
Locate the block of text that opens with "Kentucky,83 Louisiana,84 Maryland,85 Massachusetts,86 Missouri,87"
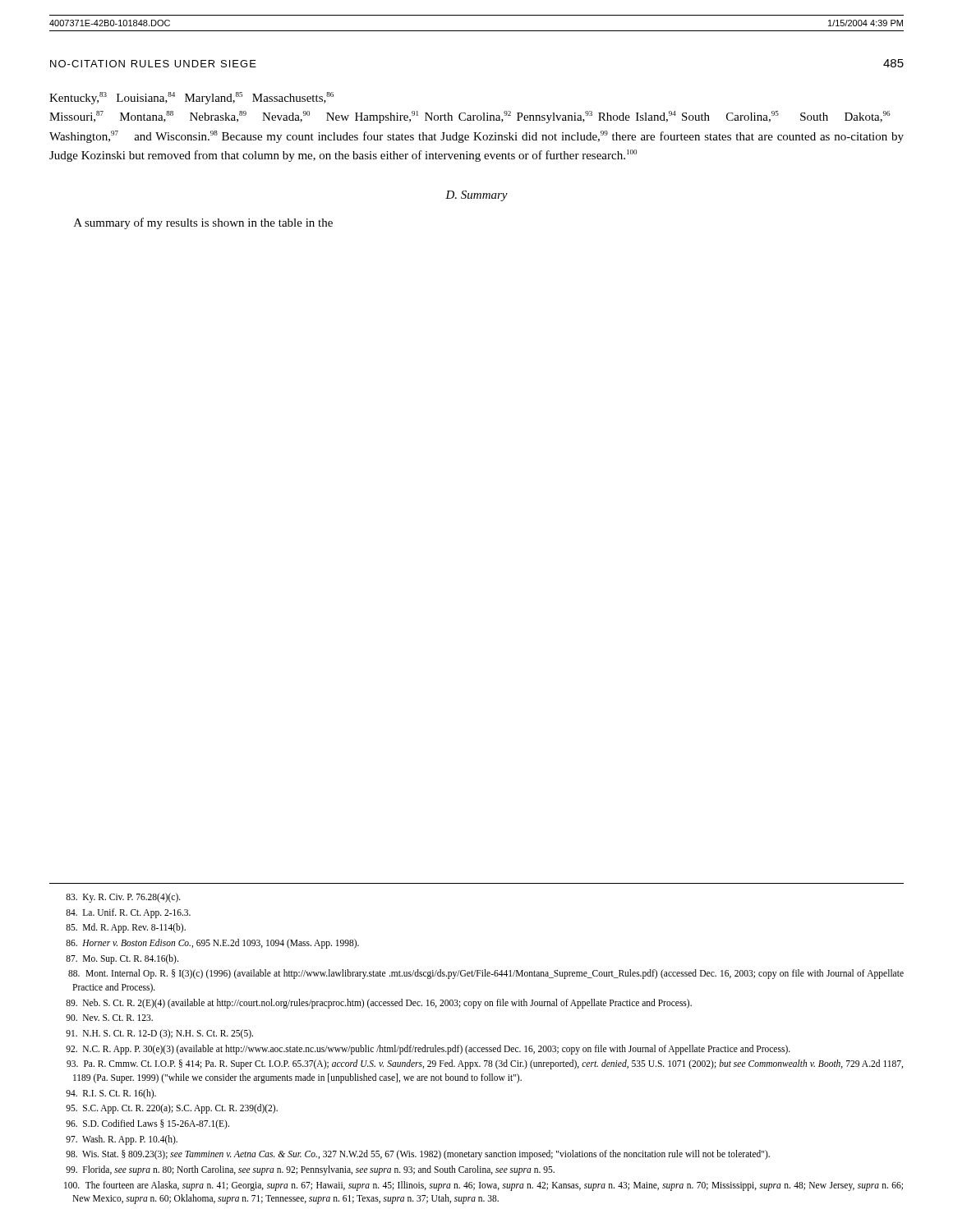[476, 126]
